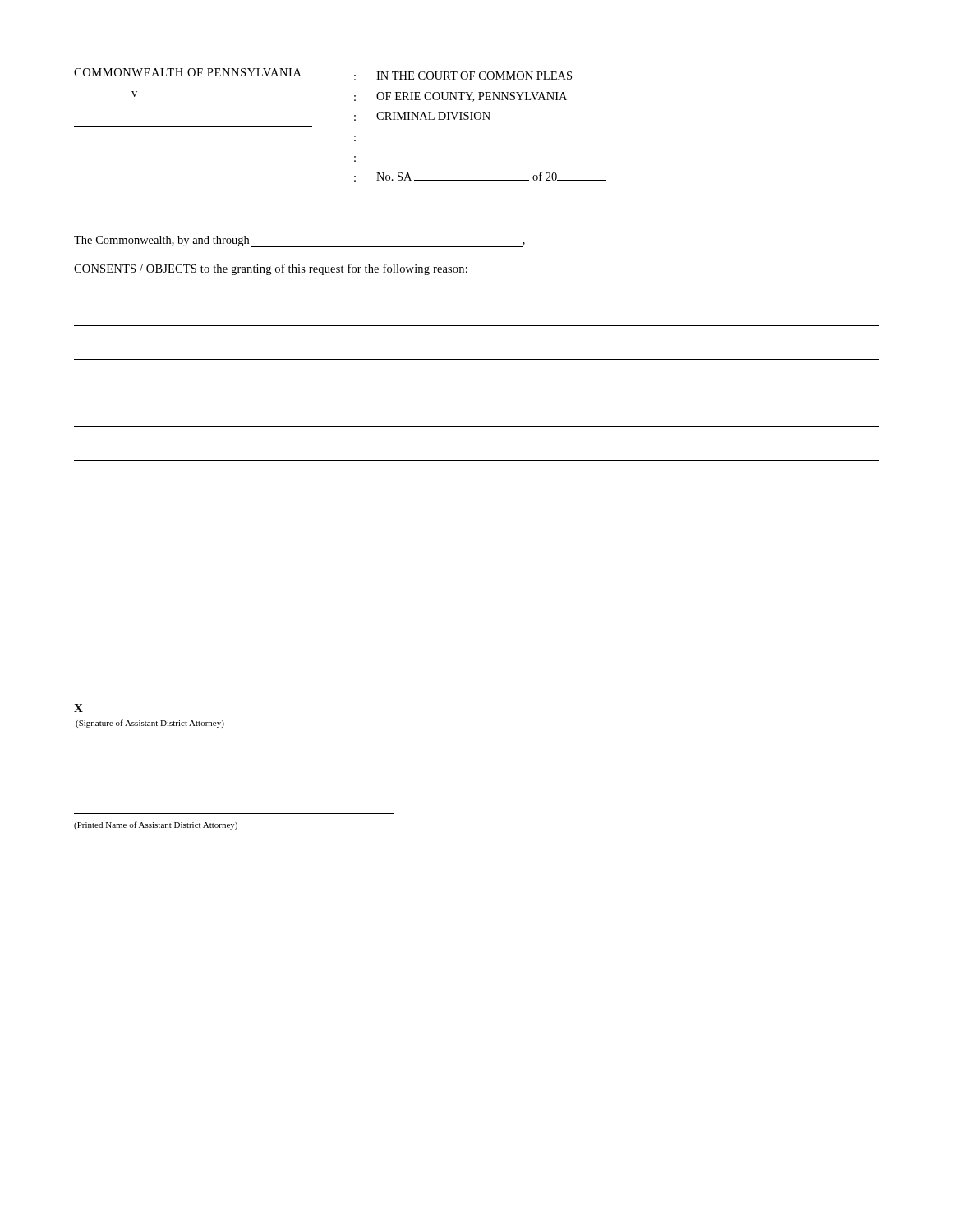Image resolution: width=953 pixels, height=1232 pixels.
Task: Click the passage that begins "CONSENTS / OBJECTS to the granting"
Action: pos(271,268)
